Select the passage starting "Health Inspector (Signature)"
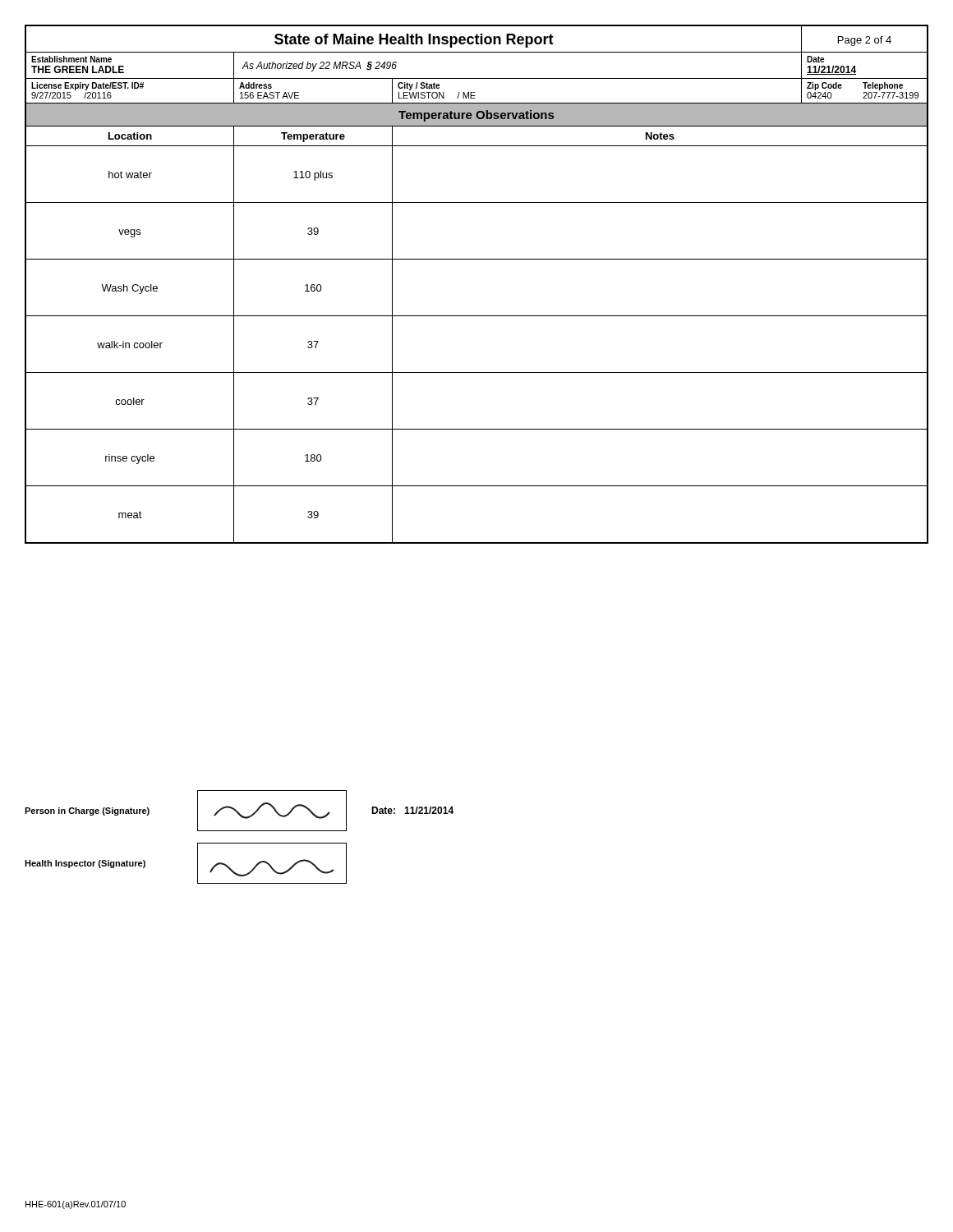This screenshot has width=953, height=1232. 85,863
